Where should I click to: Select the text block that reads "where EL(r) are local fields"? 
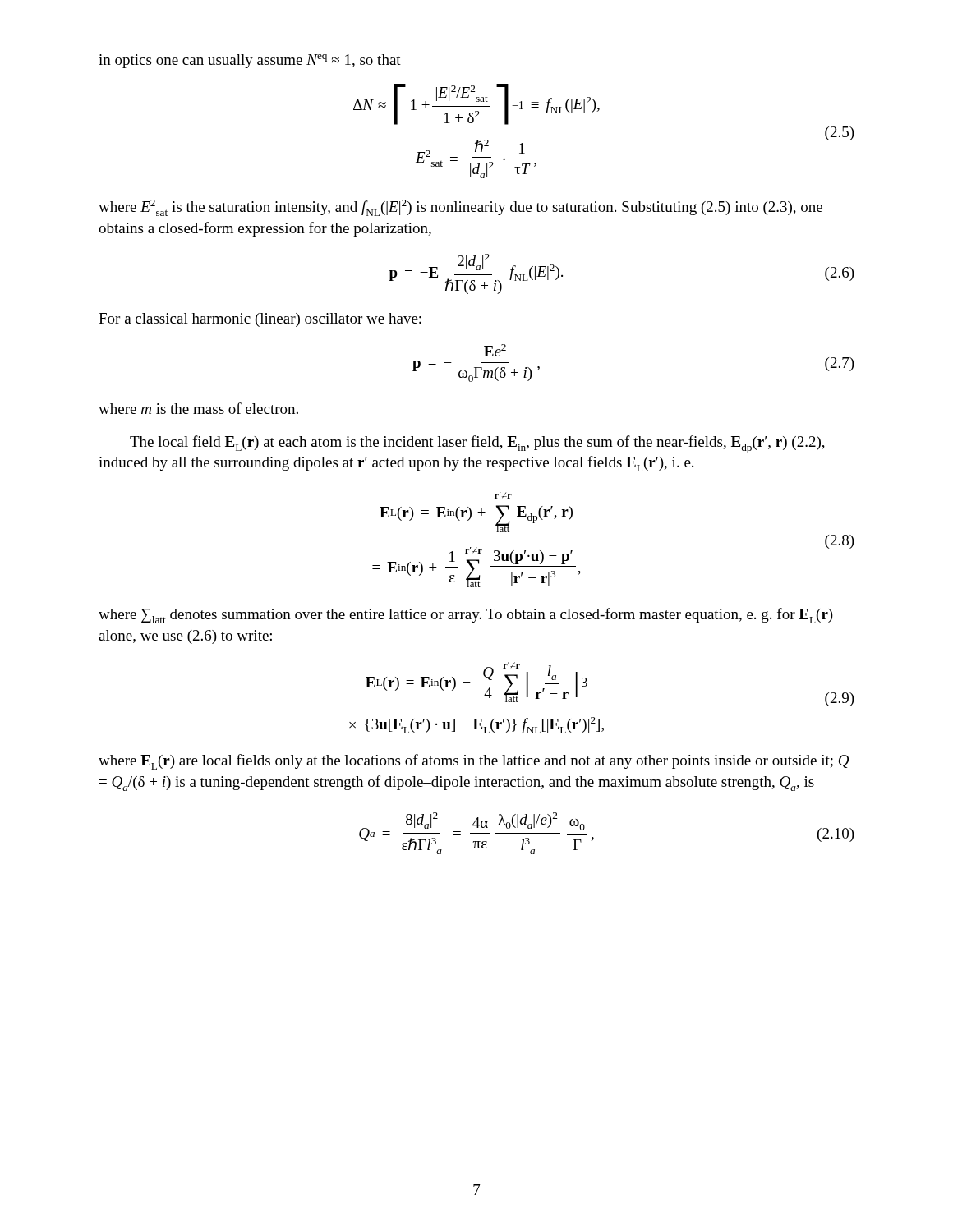tap(474, 773)
